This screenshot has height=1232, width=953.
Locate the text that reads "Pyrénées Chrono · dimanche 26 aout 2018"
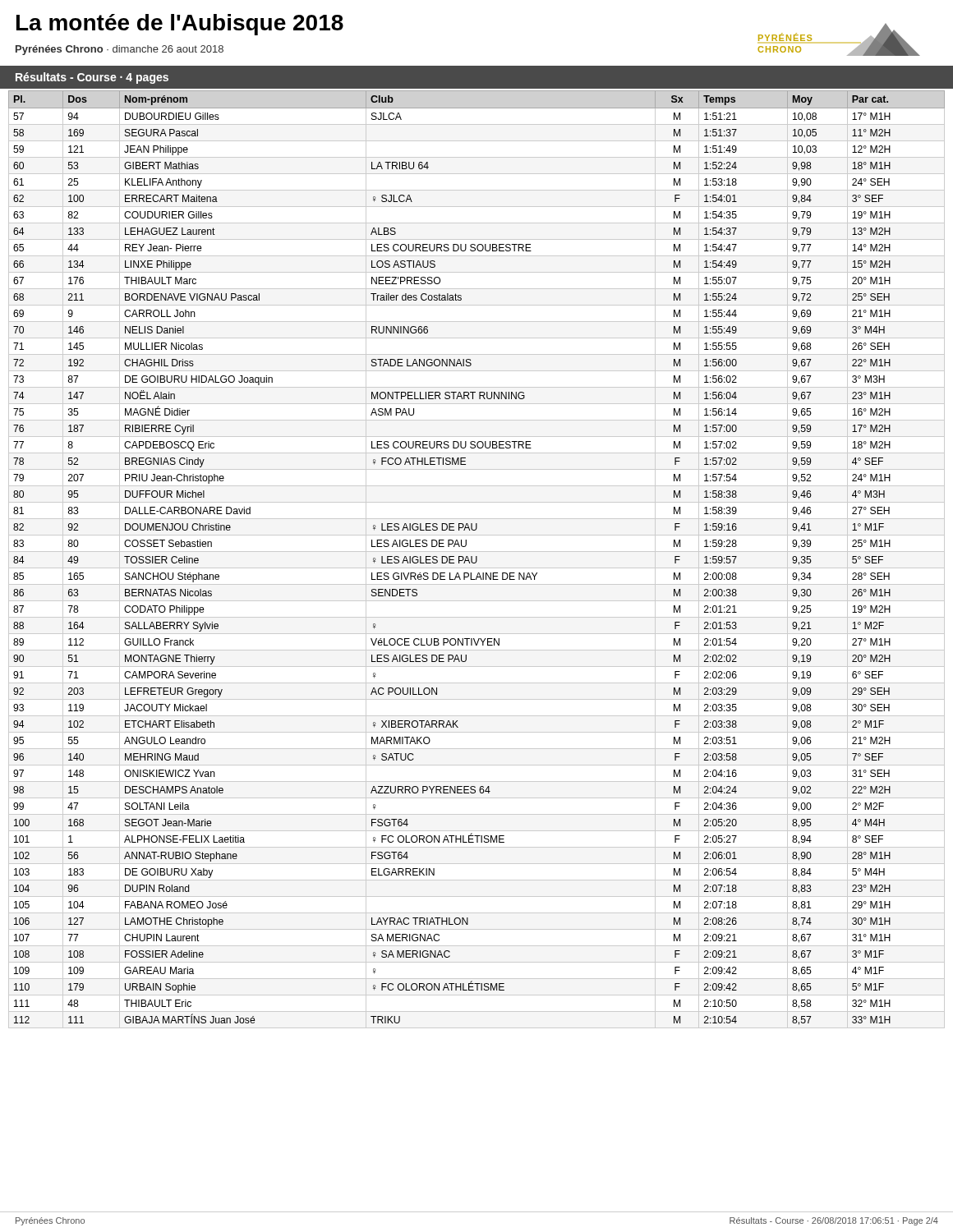pyautogui.click(x=119, y=49)
